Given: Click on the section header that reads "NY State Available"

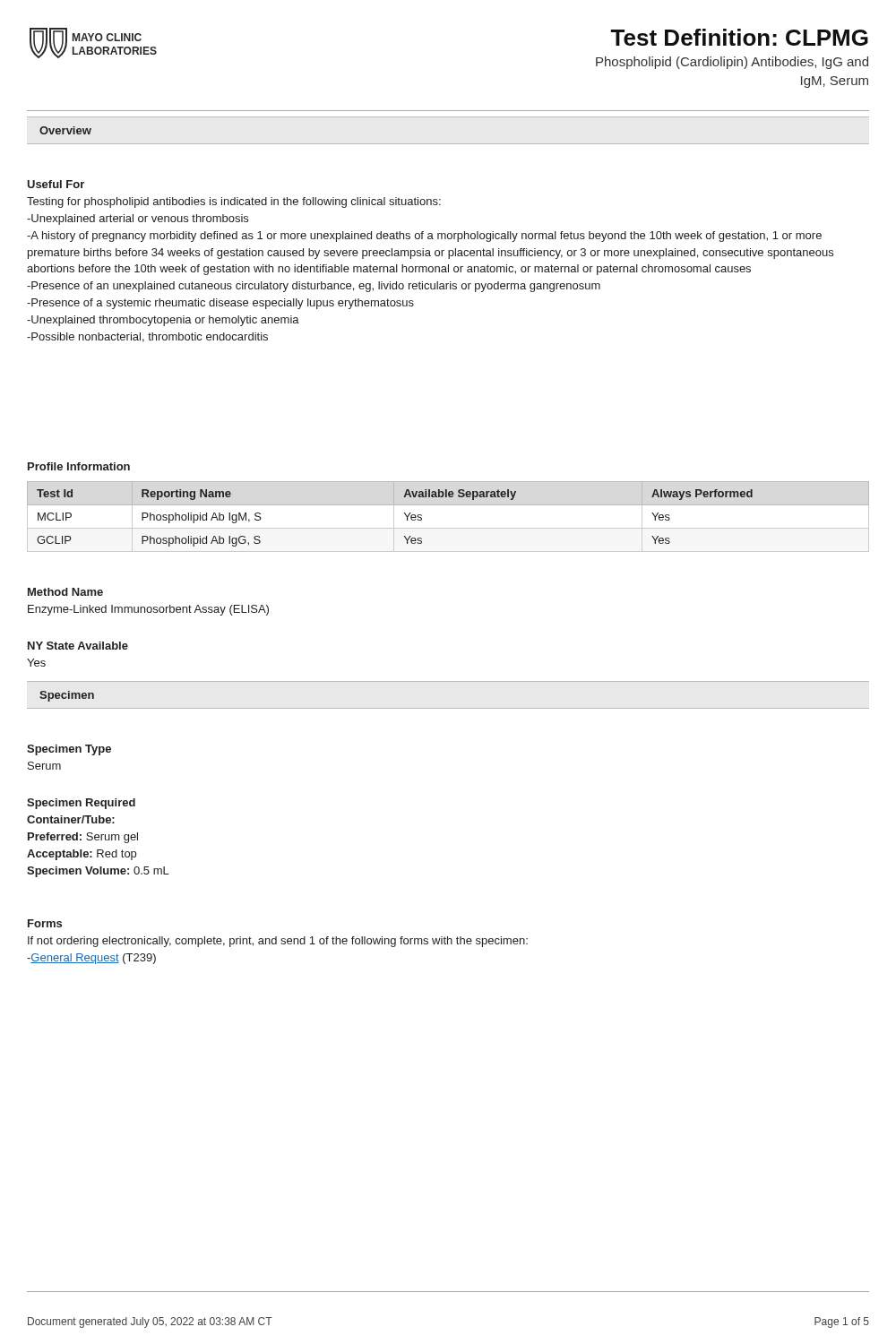Looking at the screenshot, I should (78, 646).
